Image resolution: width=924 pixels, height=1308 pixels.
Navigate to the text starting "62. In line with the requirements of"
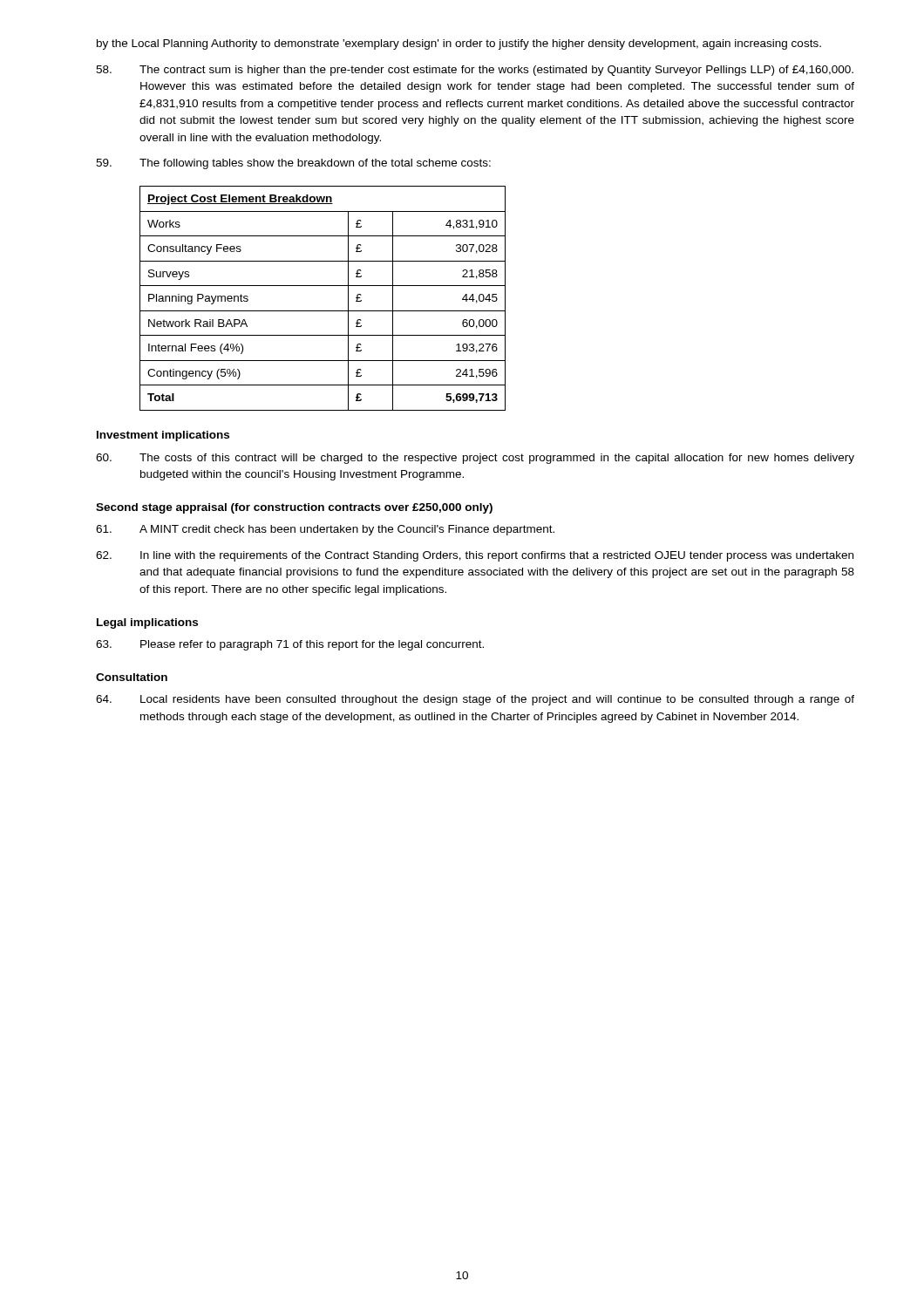(x=475, y=572)
